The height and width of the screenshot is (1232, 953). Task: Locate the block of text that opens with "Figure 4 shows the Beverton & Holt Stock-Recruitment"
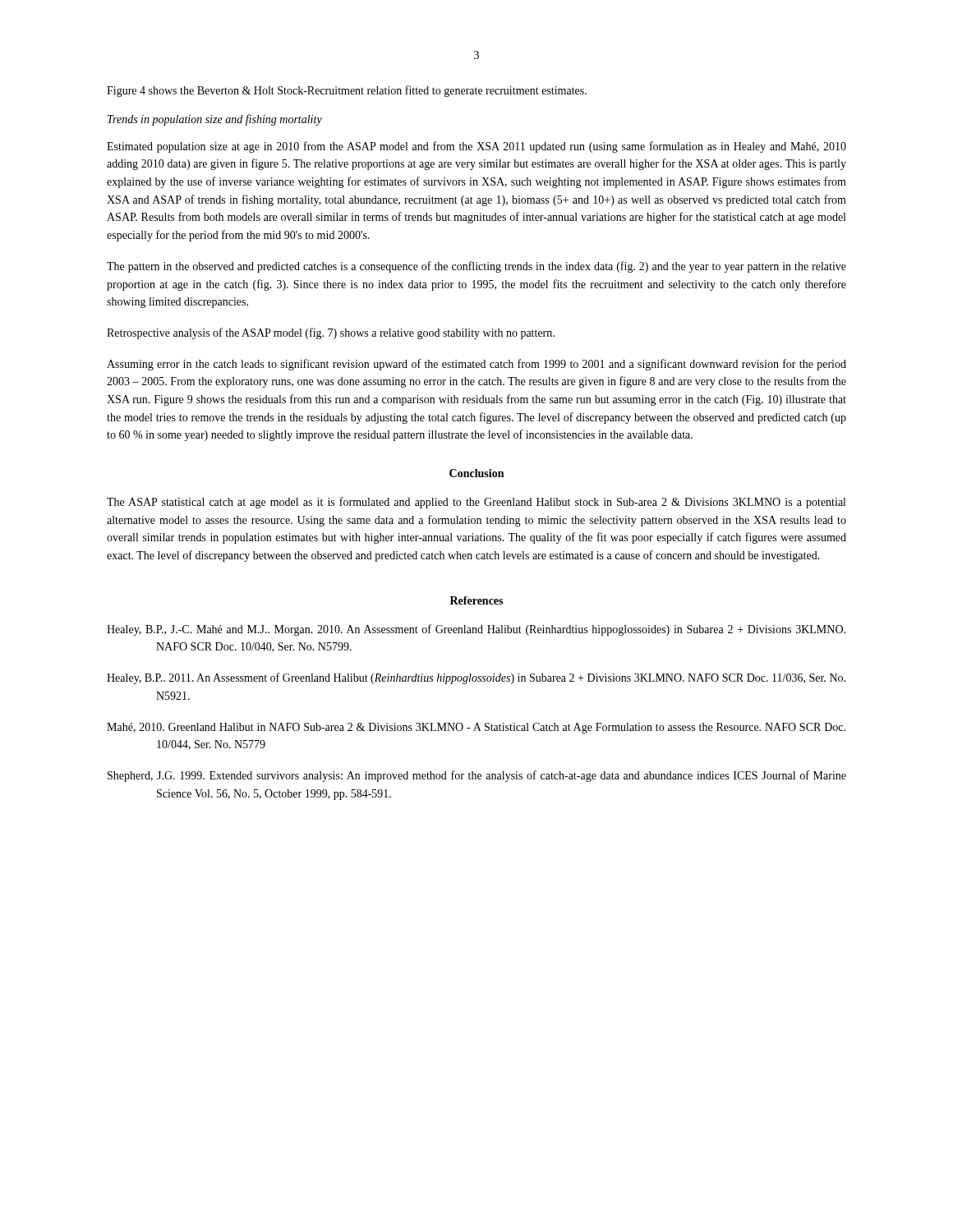(x=347, y=91)
